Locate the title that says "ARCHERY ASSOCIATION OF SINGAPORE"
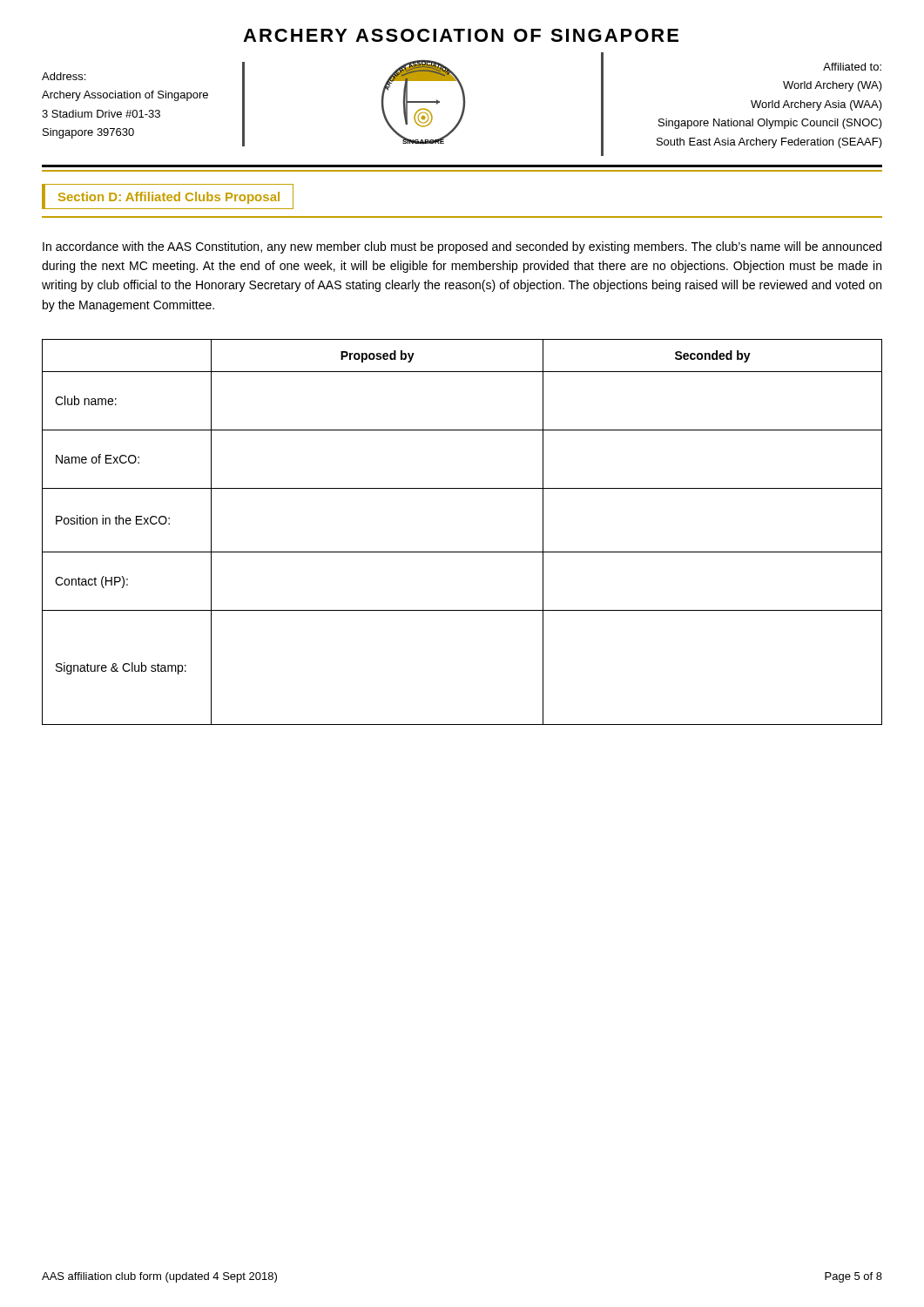 pos(462,35)
